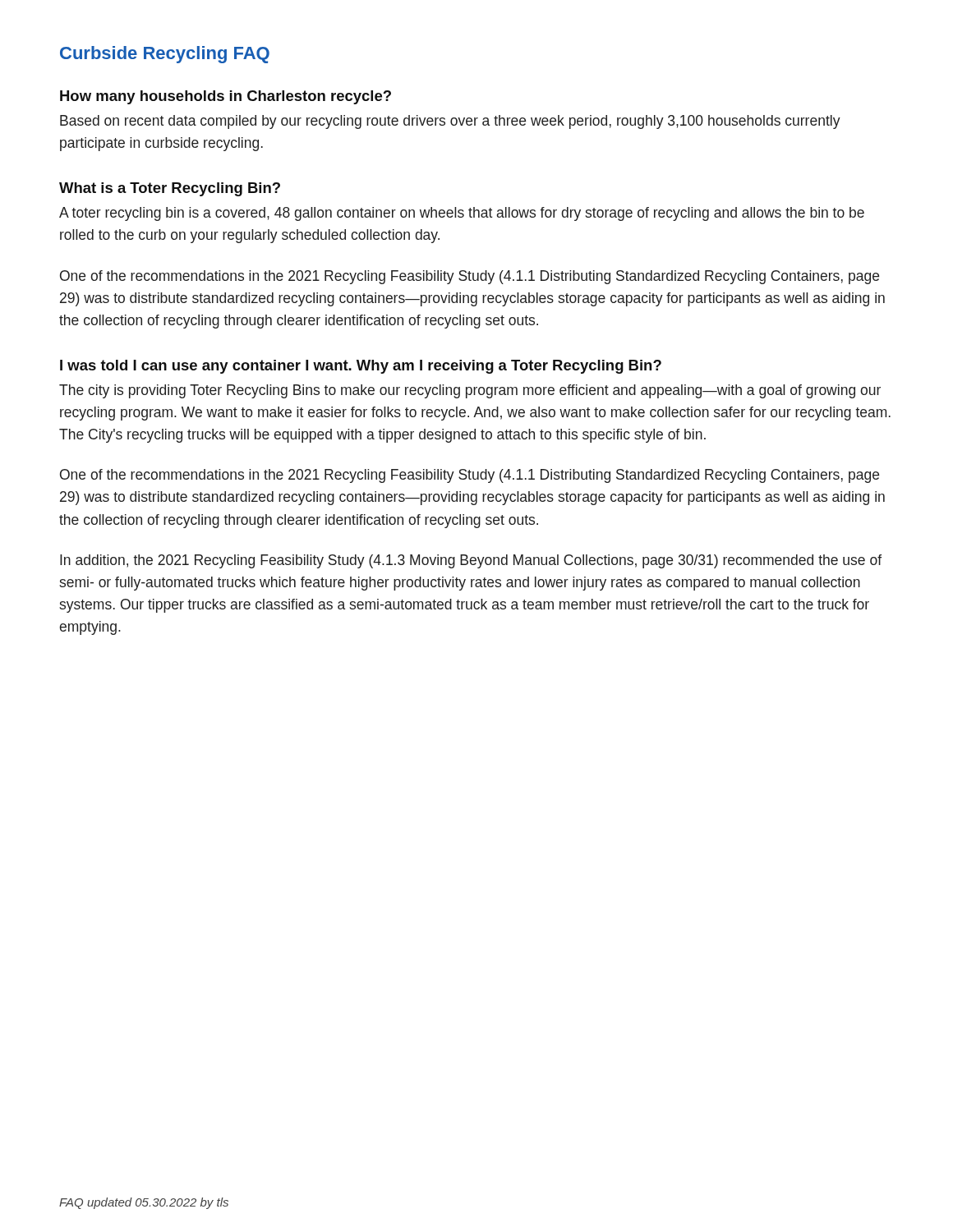The width and height of the screenshot is (953, 1232).
Task: Locate the text block that says "The city is providing Toter Recycling Bins"
Action: pyautogui.click(x=475, y=412)
